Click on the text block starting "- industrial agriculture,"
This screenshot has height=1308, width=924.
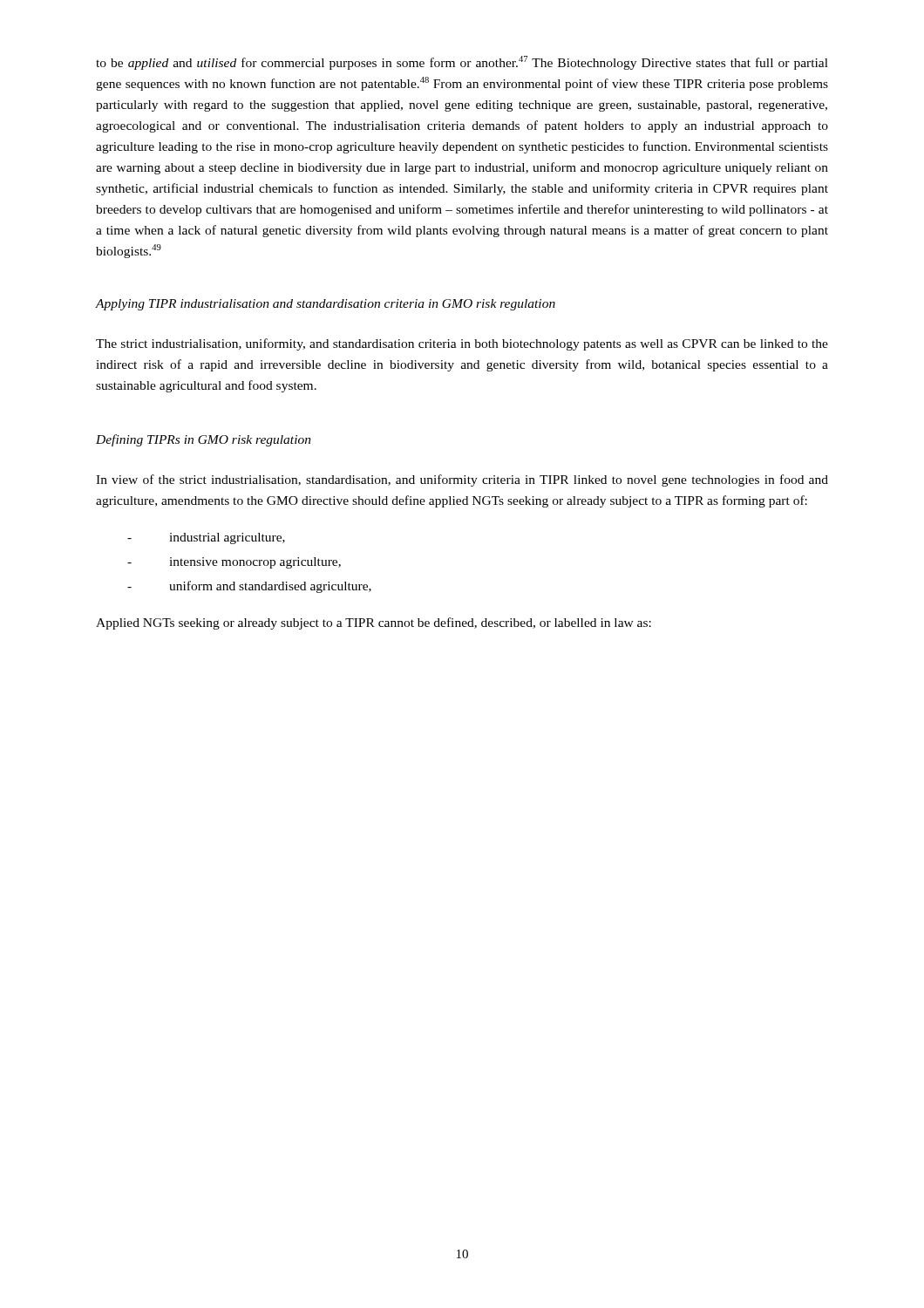[x=206, y=538]
